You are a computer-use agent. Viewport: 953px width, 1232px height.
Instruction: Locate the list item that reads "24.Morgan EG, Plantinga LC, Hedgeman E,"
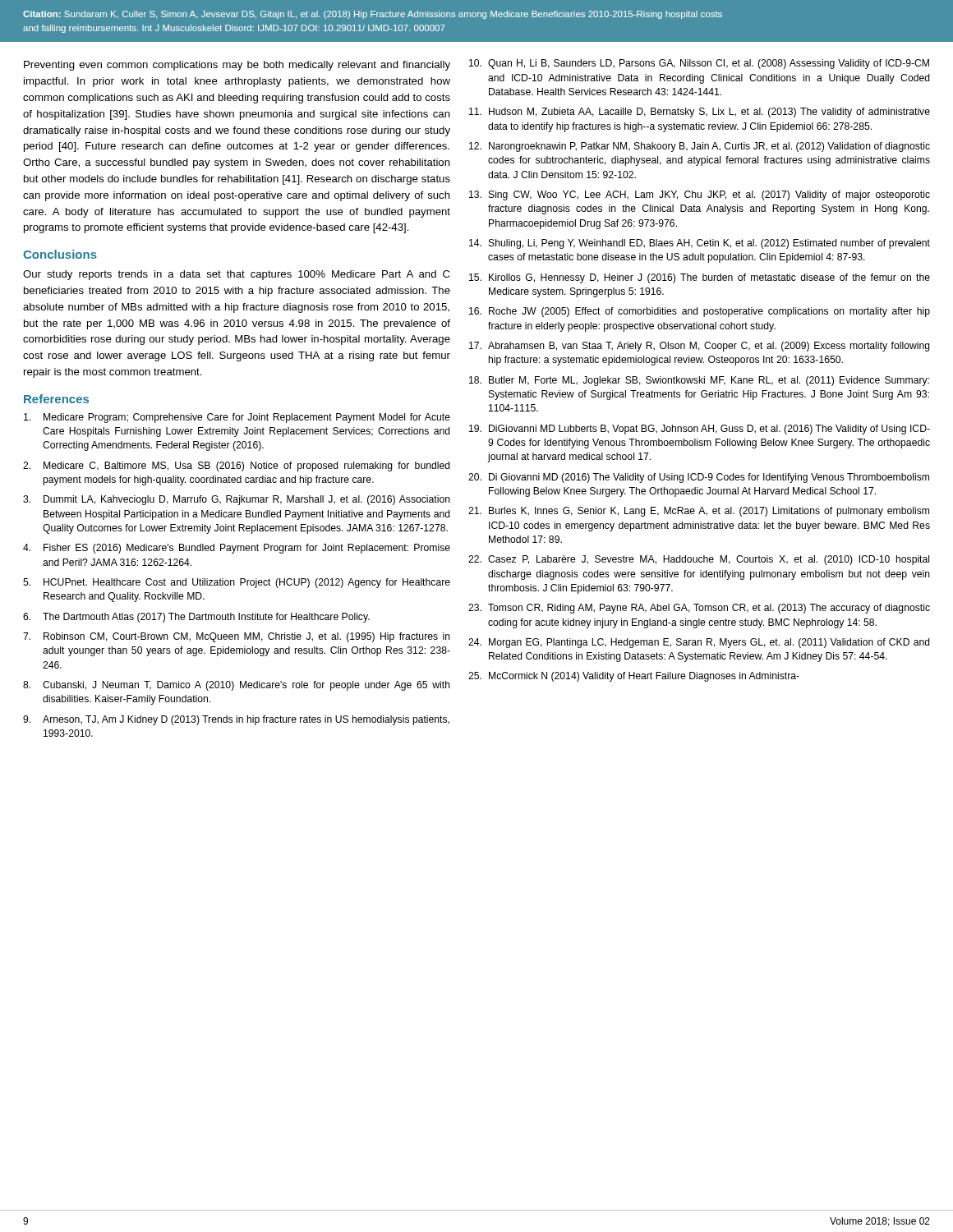coord(699,650)
